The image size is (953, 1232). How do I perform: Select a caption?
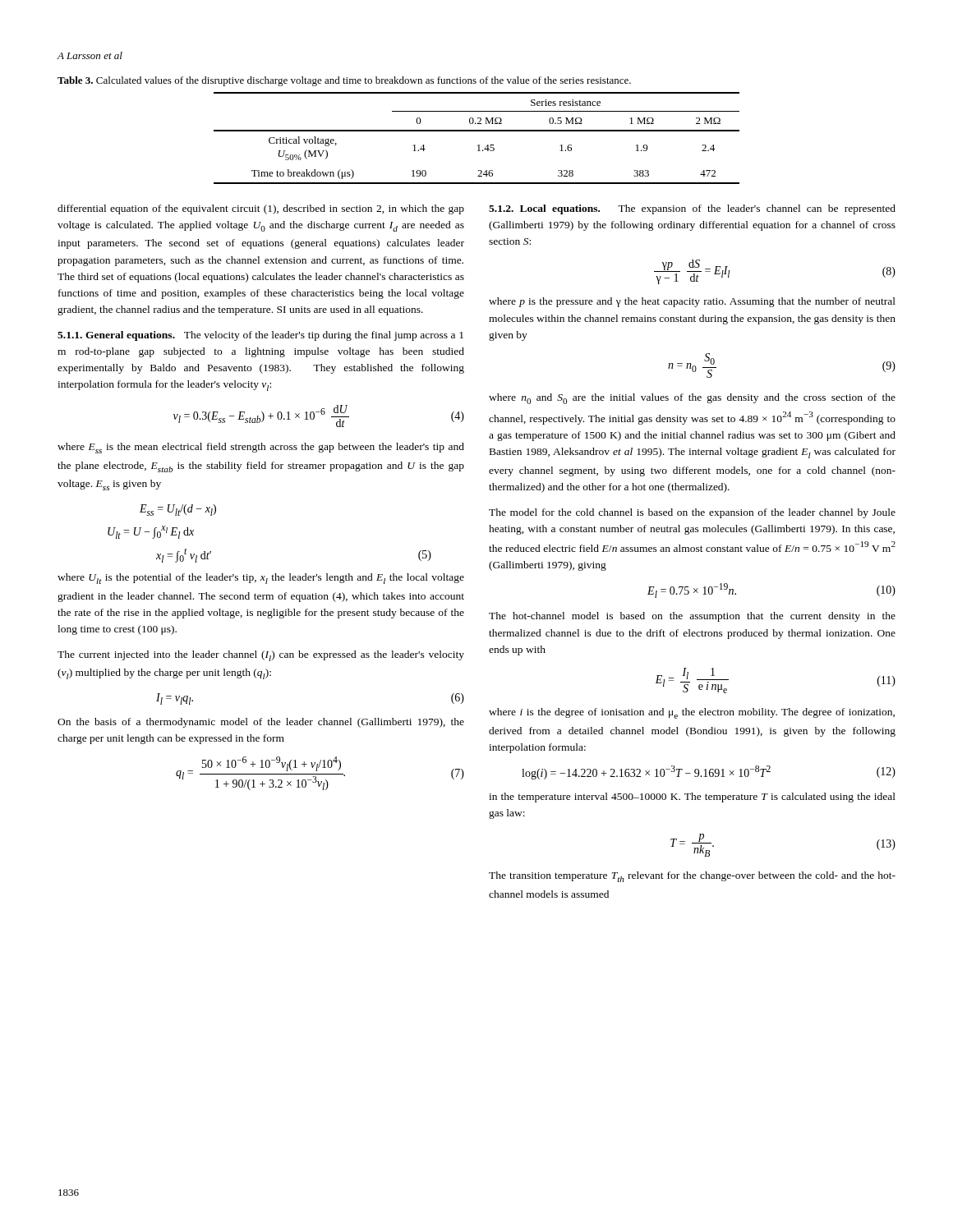click(344, 80)
